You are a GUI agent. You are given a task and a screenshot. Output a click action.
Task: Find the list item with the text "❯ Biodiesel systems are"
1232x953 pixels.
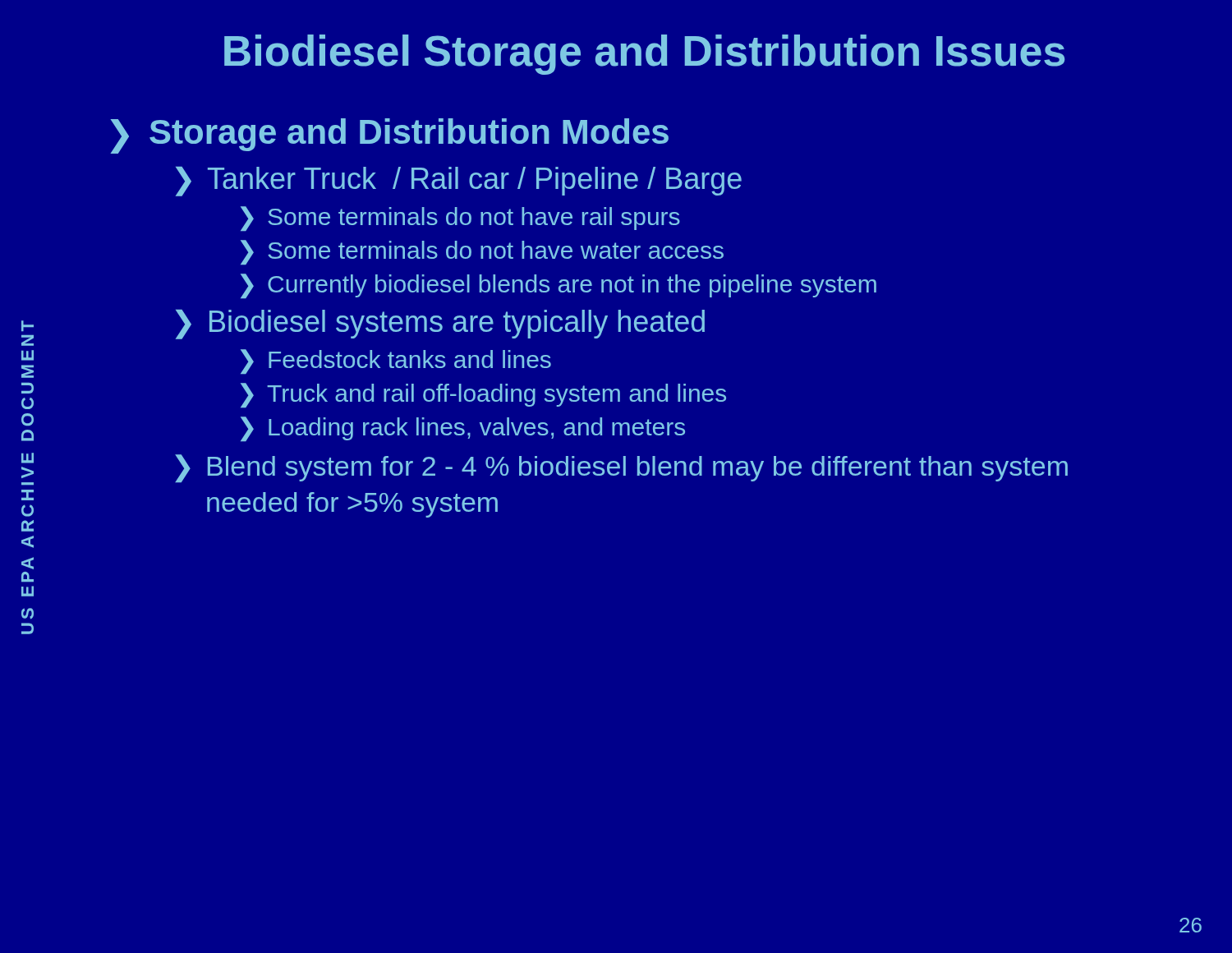[439, 322]
